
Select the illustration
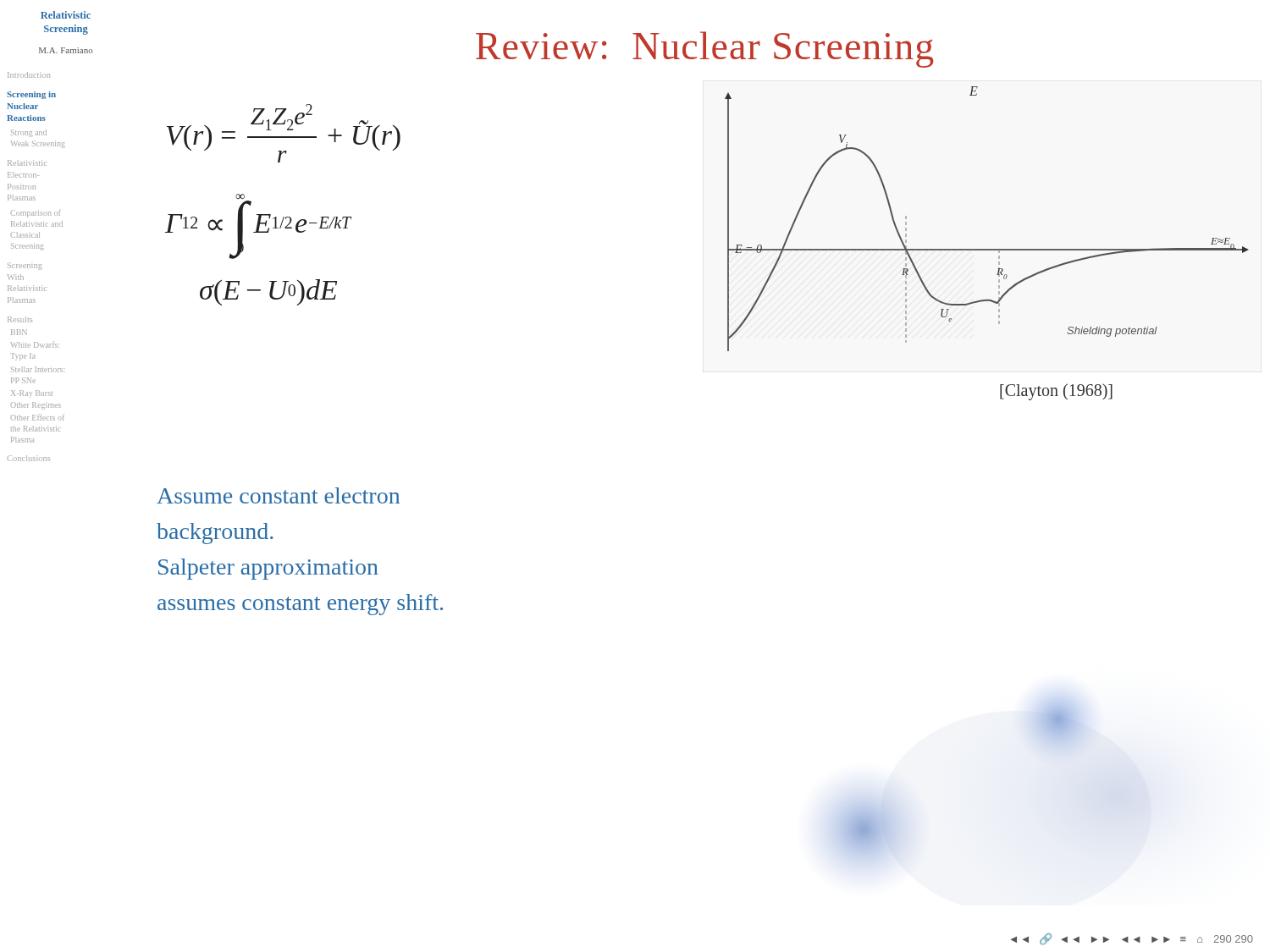coord(982,774)
